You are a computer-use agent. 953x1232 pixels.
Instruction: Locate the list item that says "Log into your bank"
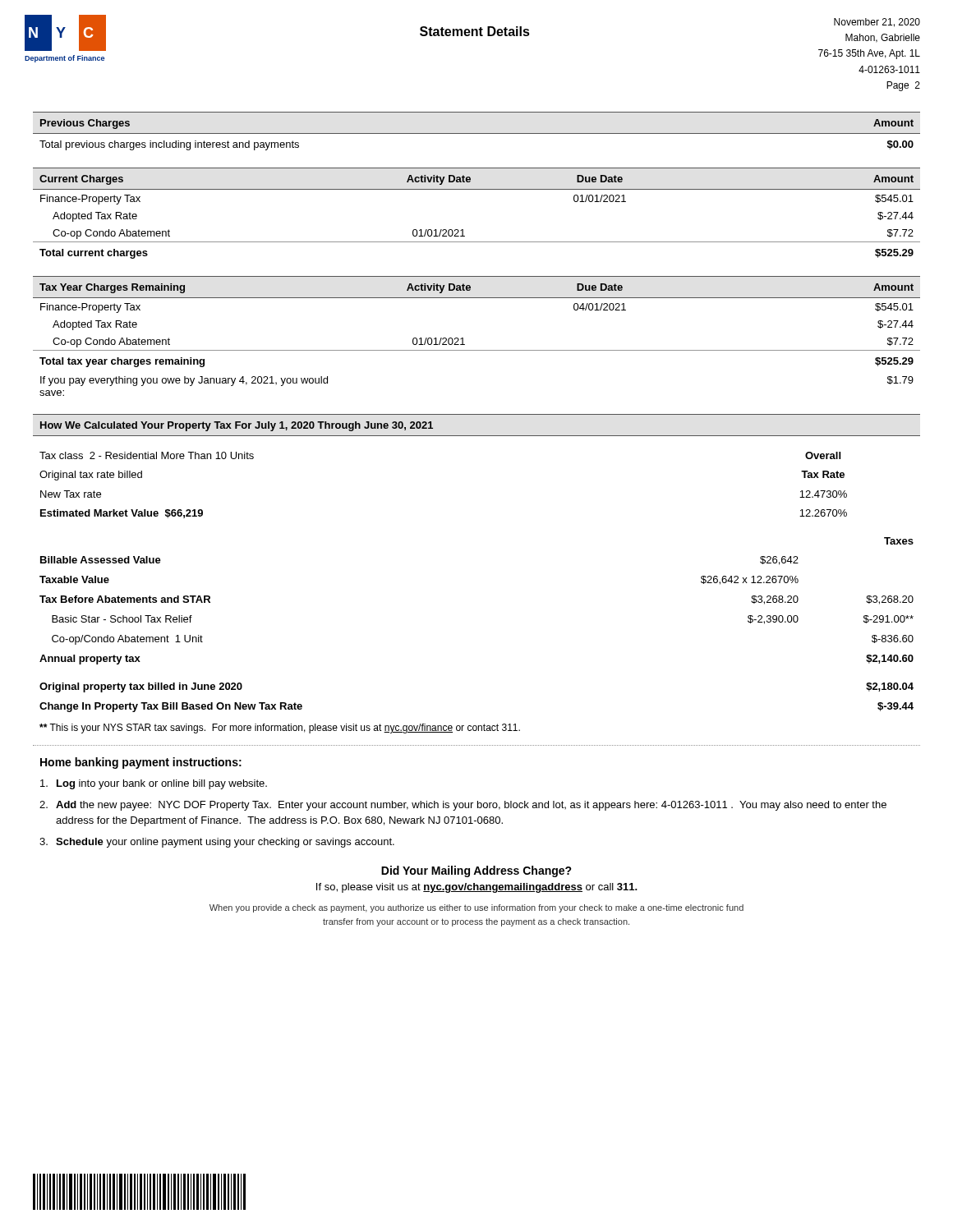tap(154, 784)
